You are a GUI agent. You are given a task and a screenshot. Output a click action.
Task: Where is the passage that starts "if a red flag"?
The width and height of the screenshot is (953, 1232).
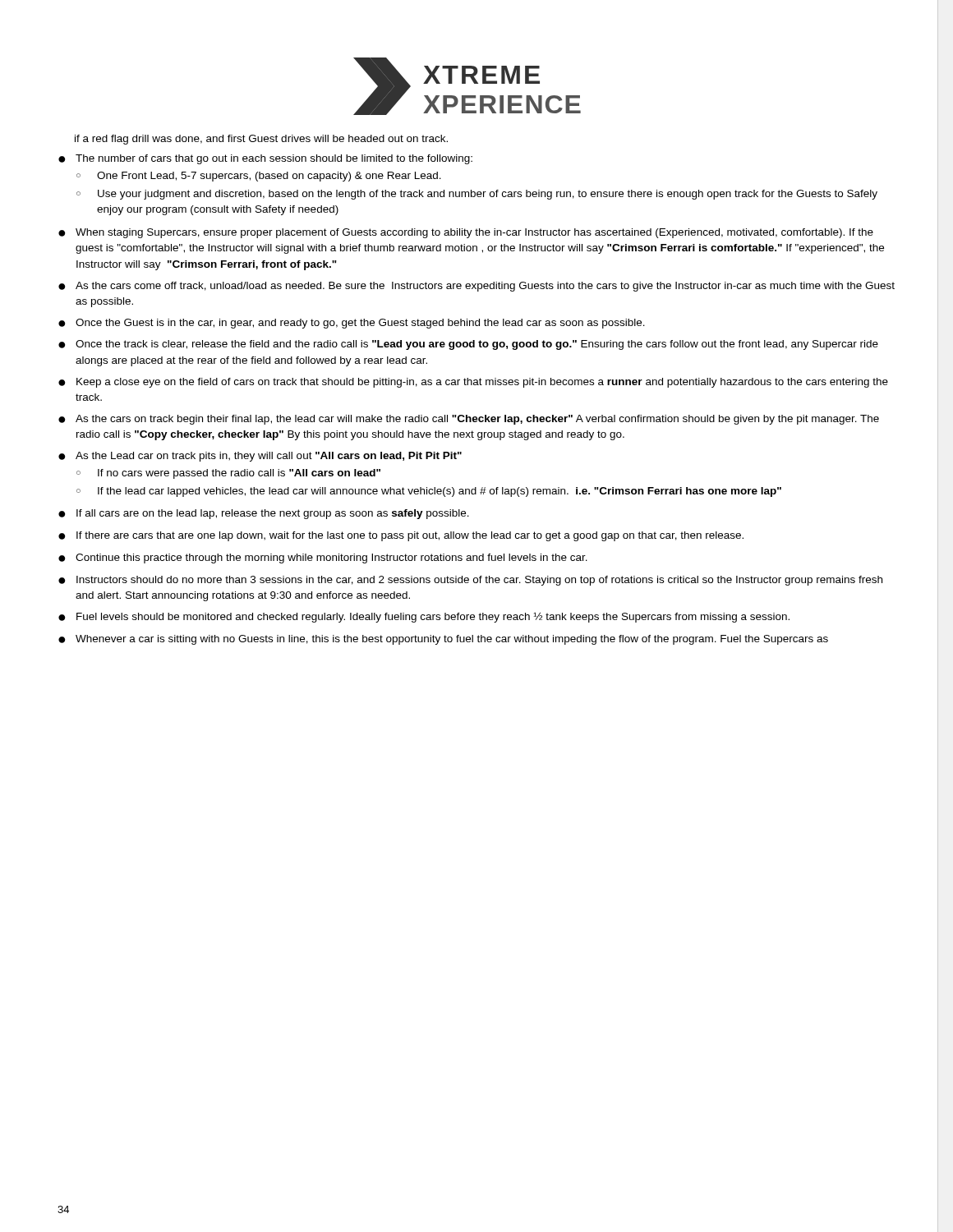(261, 138)
